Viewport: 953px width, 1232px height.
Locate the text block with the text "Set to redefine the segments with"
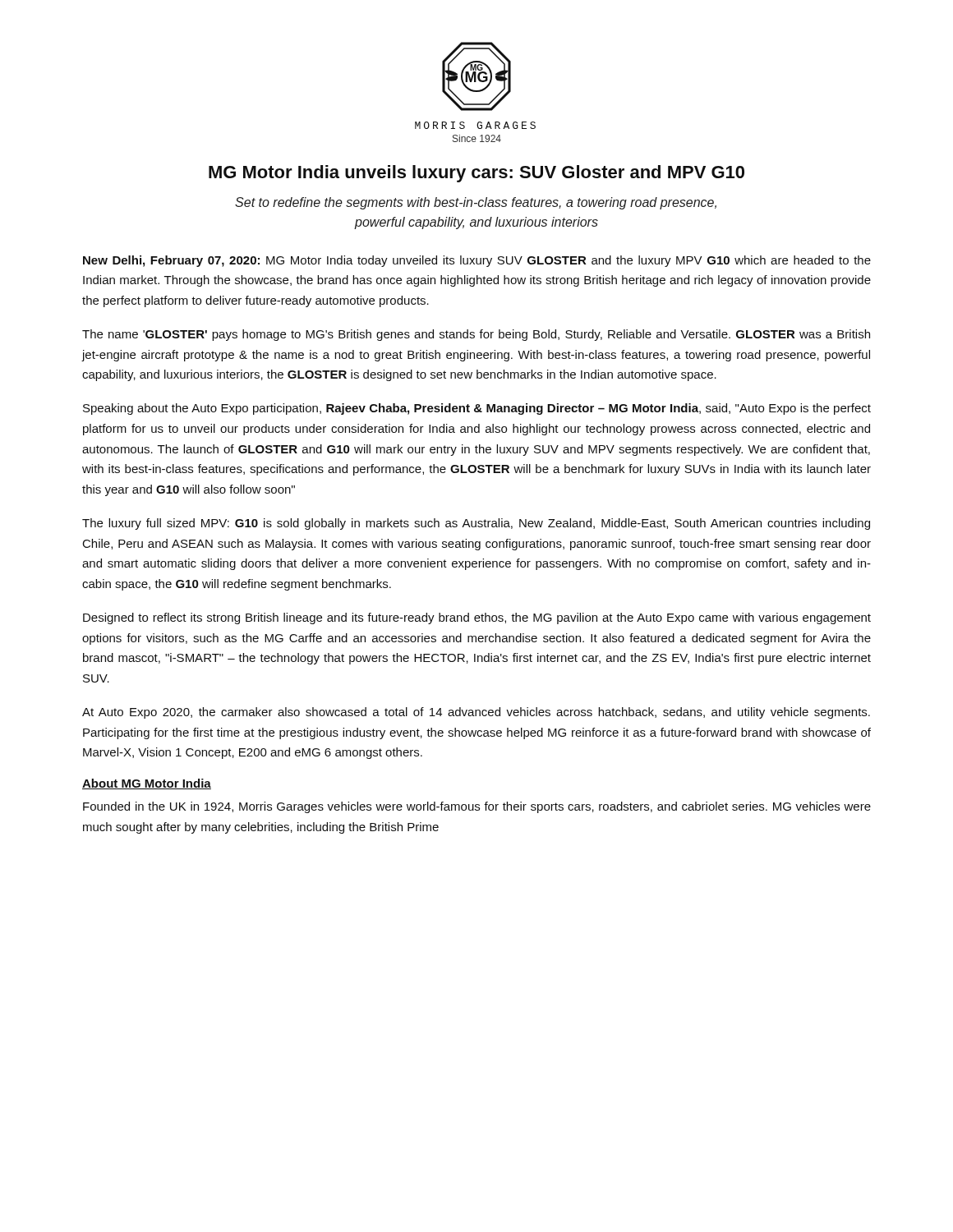(476, 212)
